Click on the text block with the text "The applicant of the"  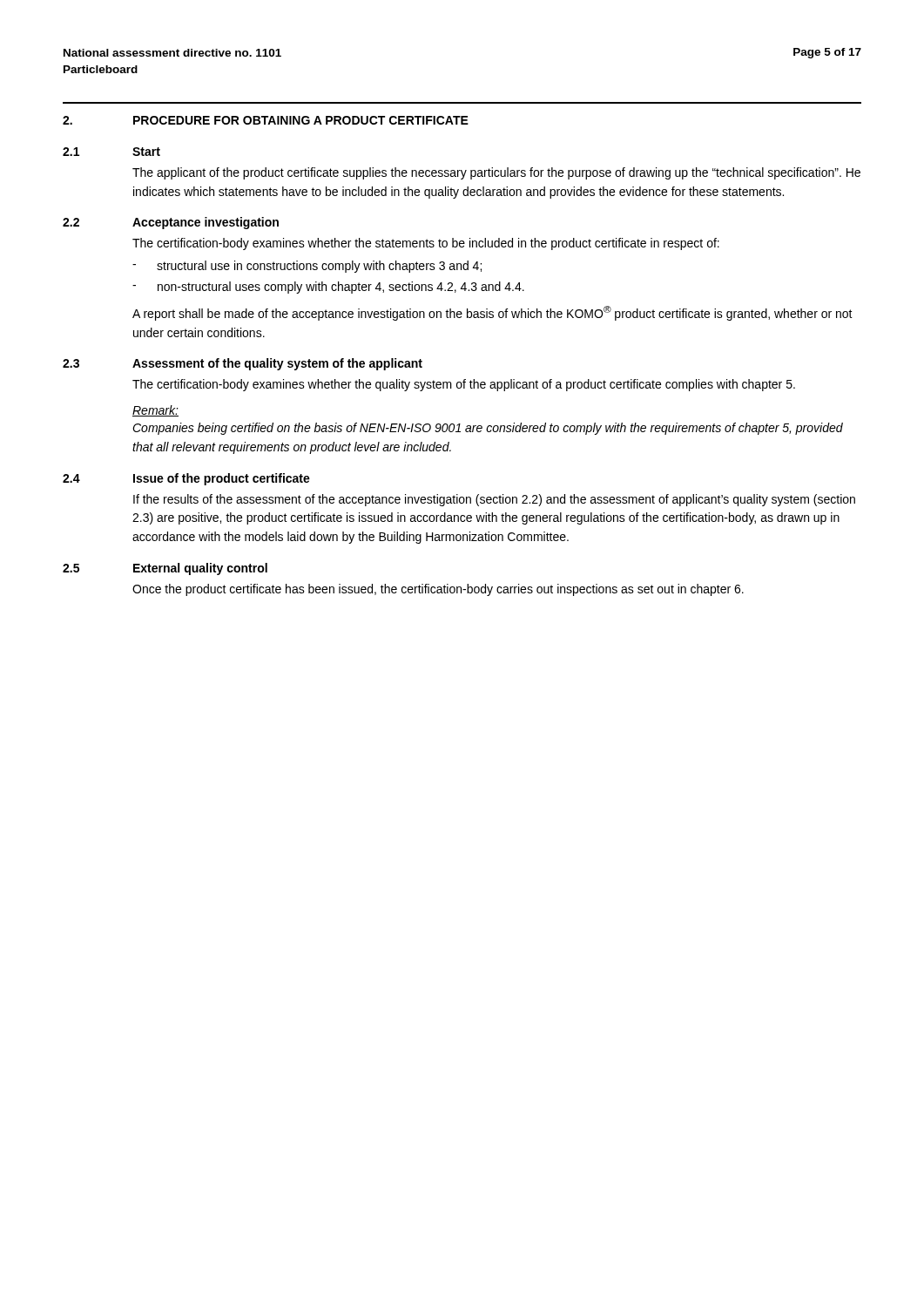497,182
